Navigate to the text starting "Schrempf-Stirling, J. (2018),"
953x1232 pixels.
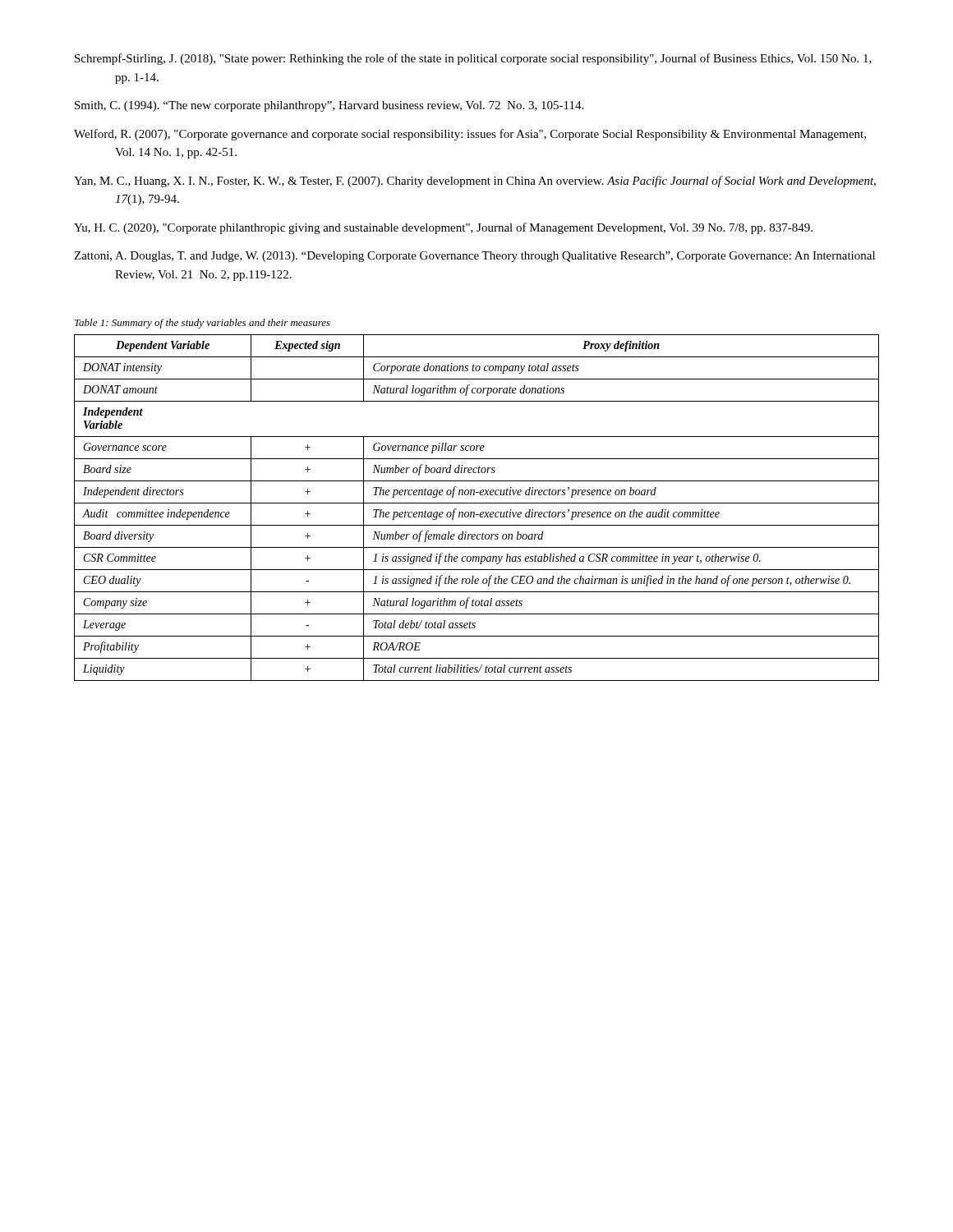(473, 68)
